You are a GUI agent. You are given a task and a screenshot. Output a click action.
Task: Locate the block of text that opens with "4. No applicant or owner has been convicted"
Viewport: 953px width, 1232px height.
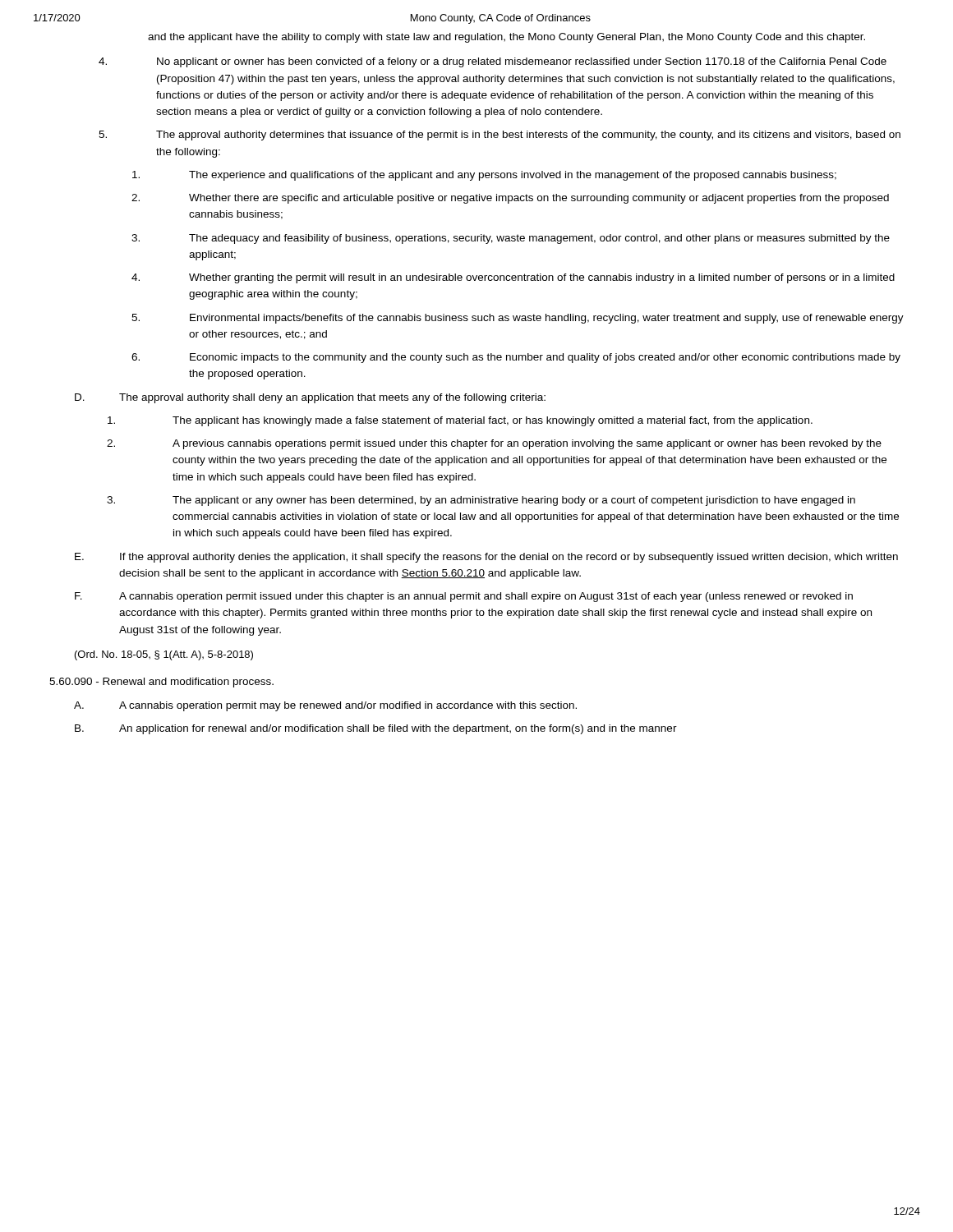[x=476, y=87]
